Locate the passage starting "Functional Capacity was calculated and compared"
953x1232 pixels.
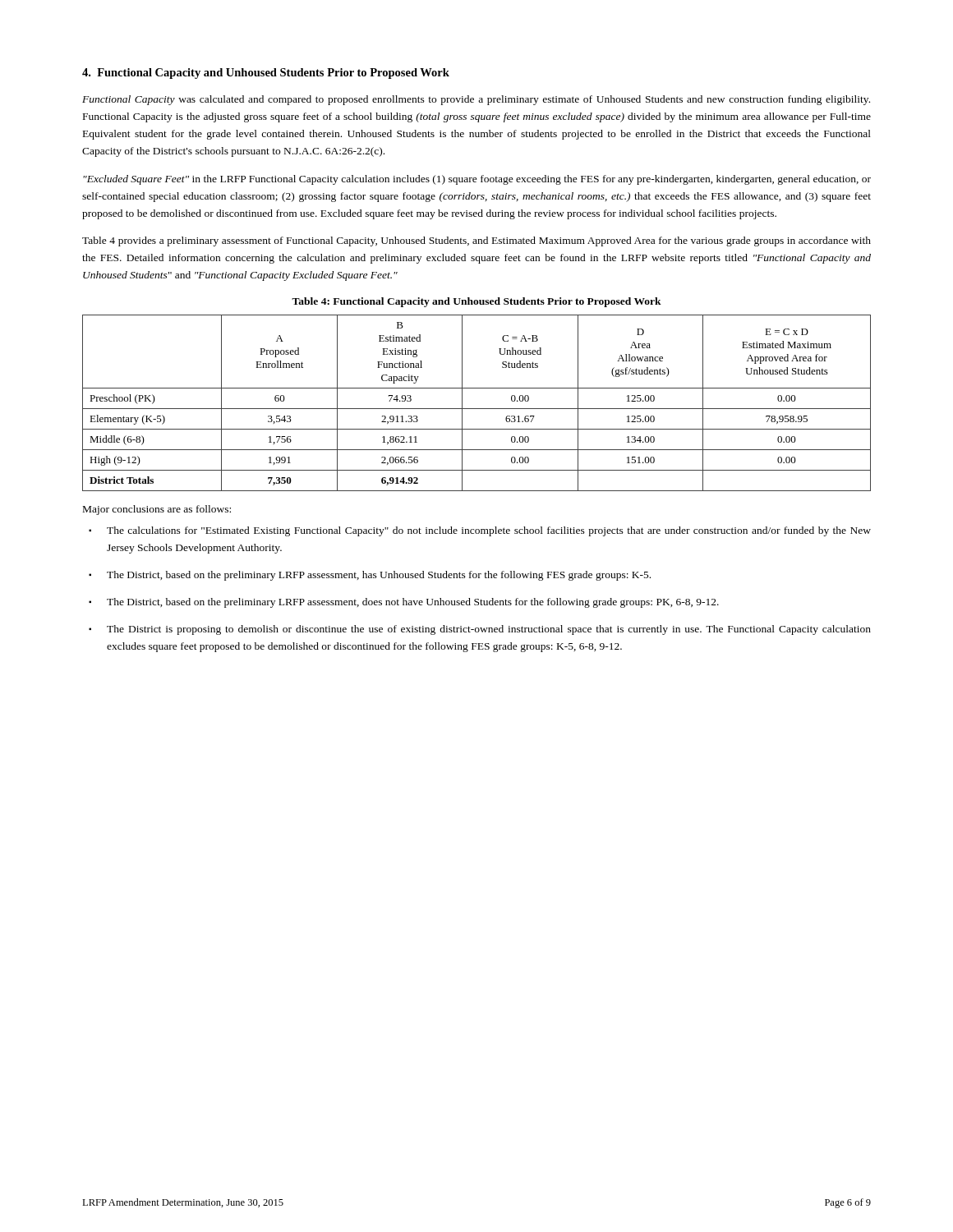point(476,125)
